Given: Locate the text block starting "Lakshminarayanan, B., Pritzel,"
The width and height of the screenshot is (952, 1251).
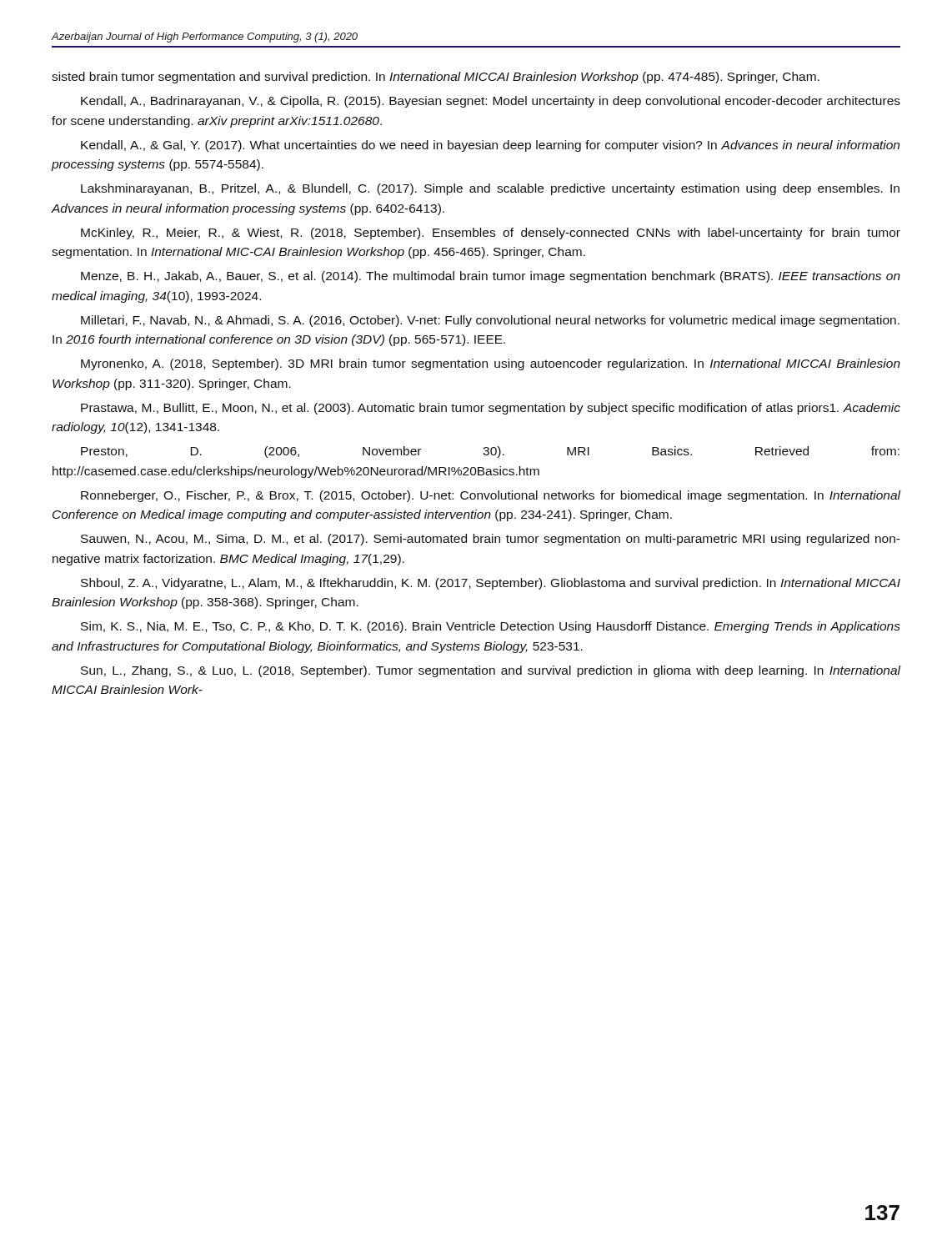Looking at the screenshot, I should tap(476, 198).
